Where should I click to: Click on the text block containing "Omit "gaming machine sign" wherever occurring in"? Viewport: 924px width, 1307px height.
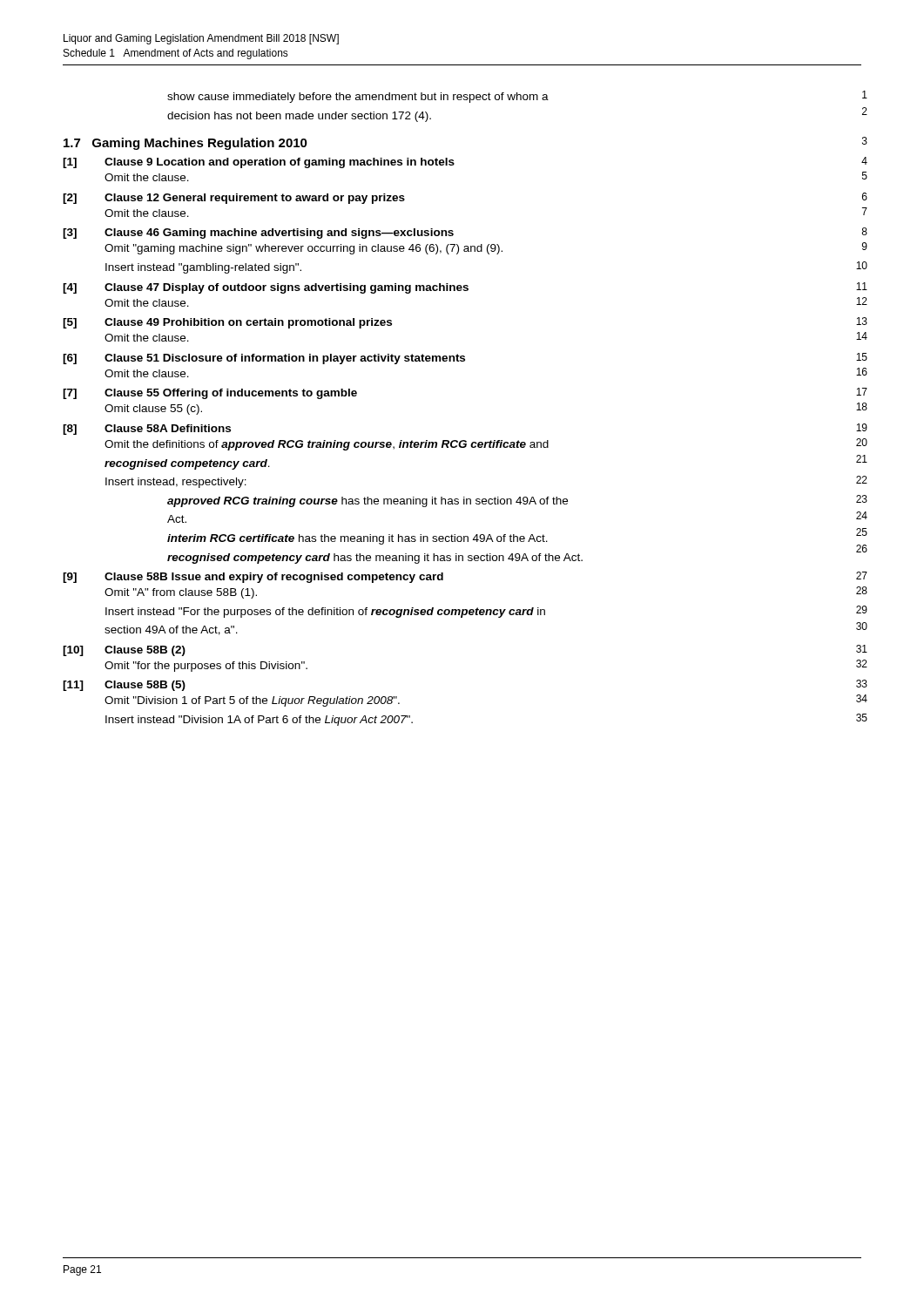464,247
